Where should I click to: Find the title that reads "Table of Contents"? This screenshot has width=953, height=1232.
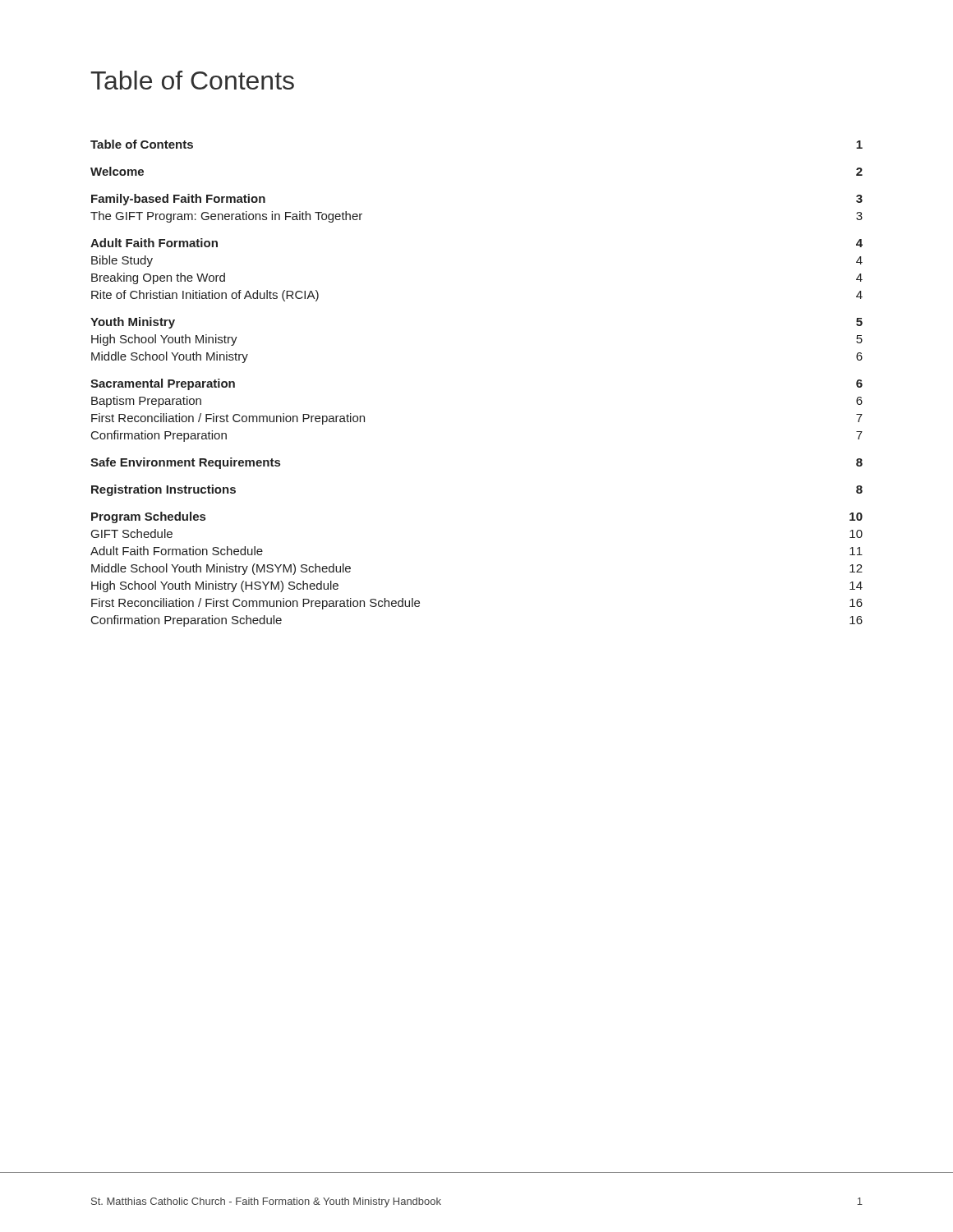193,80
